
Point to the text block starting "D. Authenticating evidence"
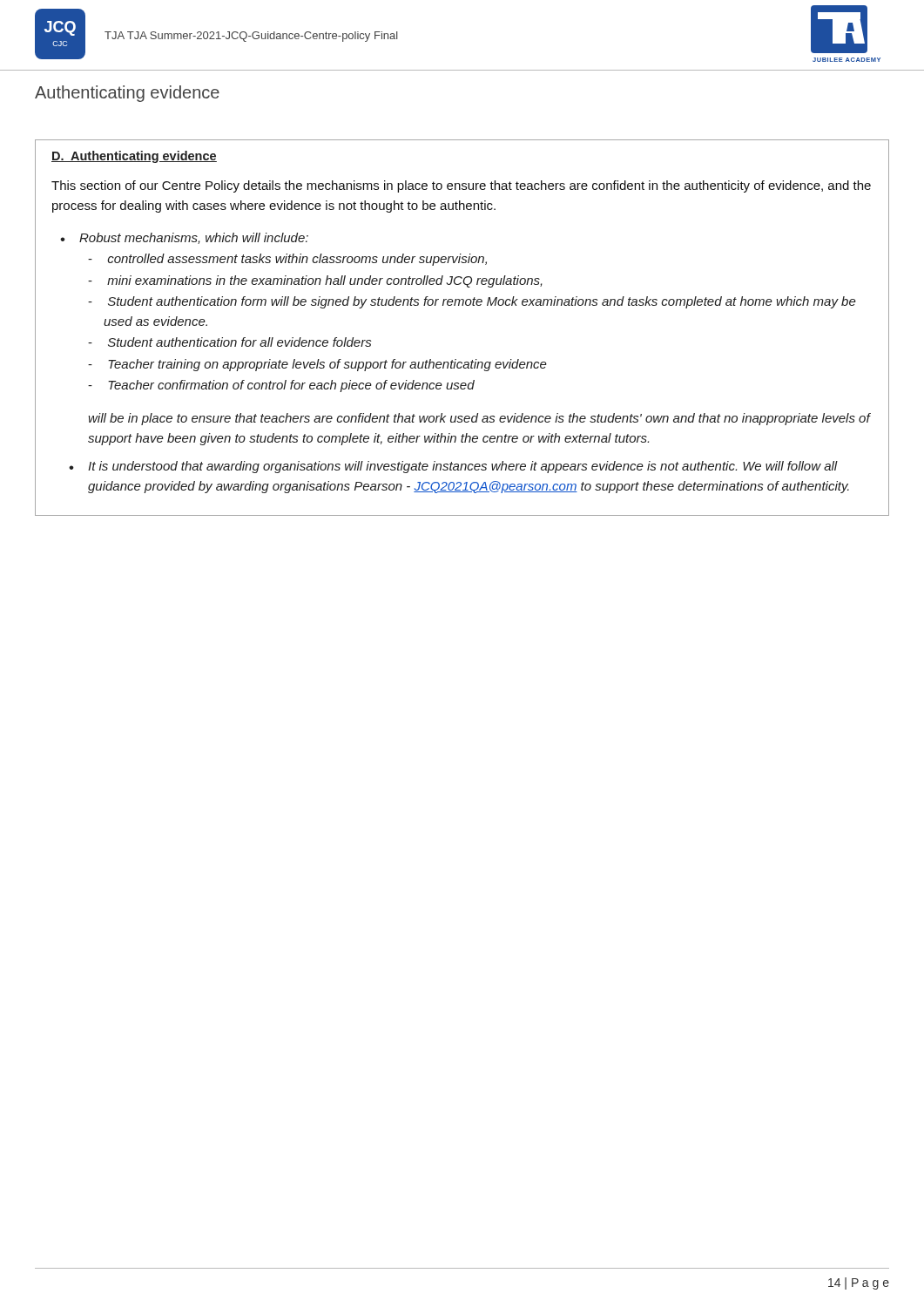[x=134, y=156]
